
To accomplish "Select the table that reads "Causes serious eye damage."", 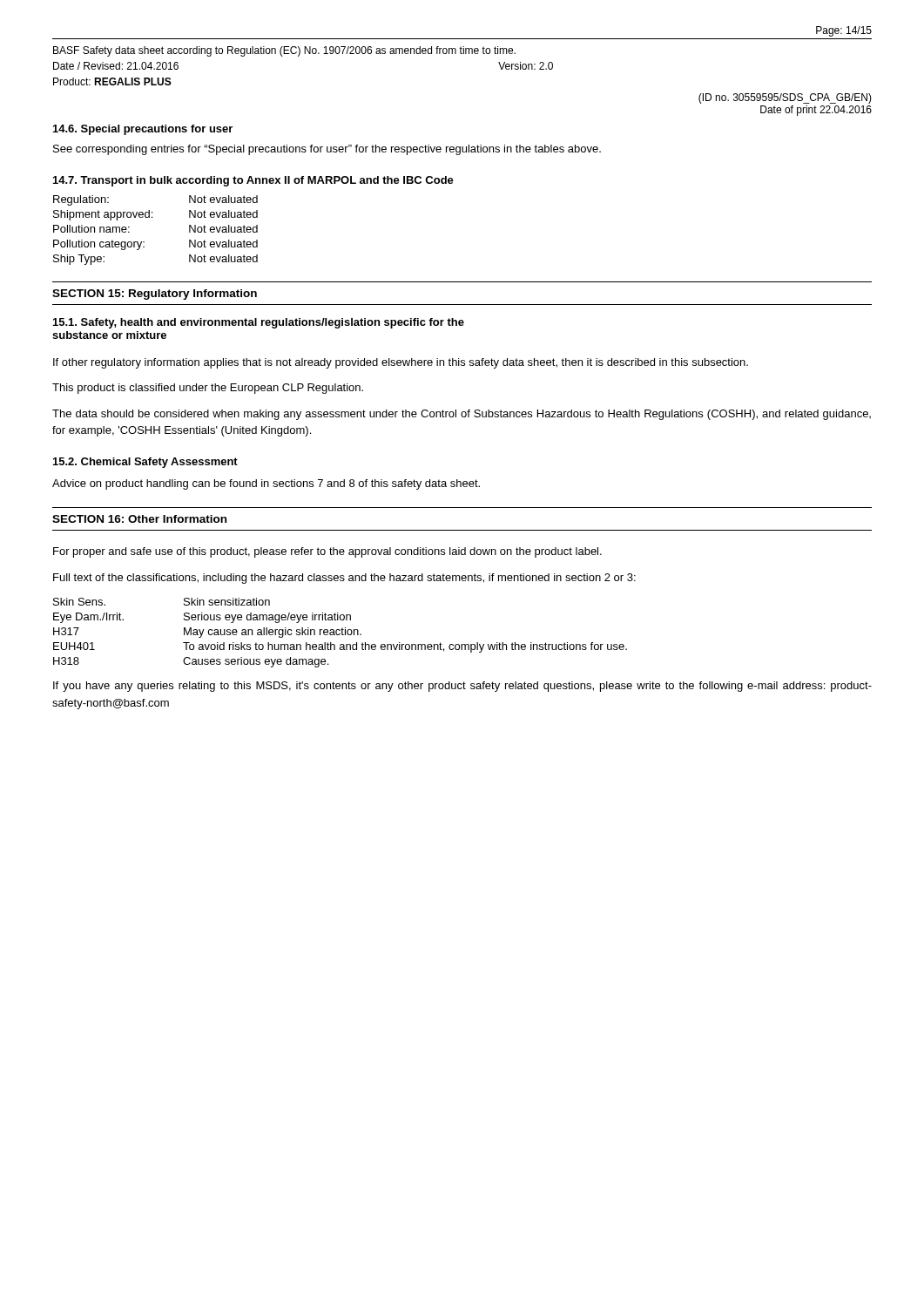I will pyautogui.click(x=462, y=631).
